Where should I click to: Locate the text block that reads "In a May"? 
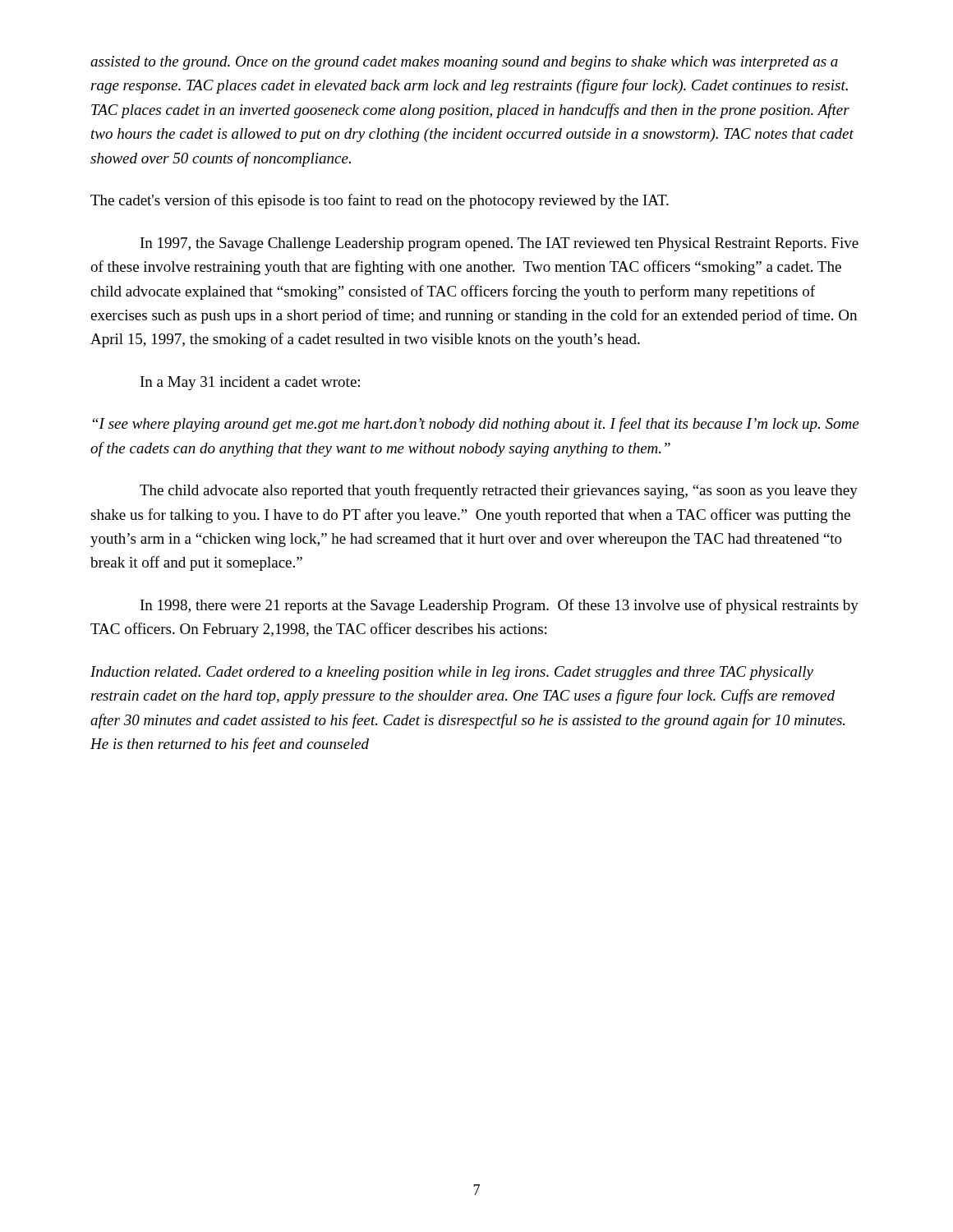(x=250, y=381)
